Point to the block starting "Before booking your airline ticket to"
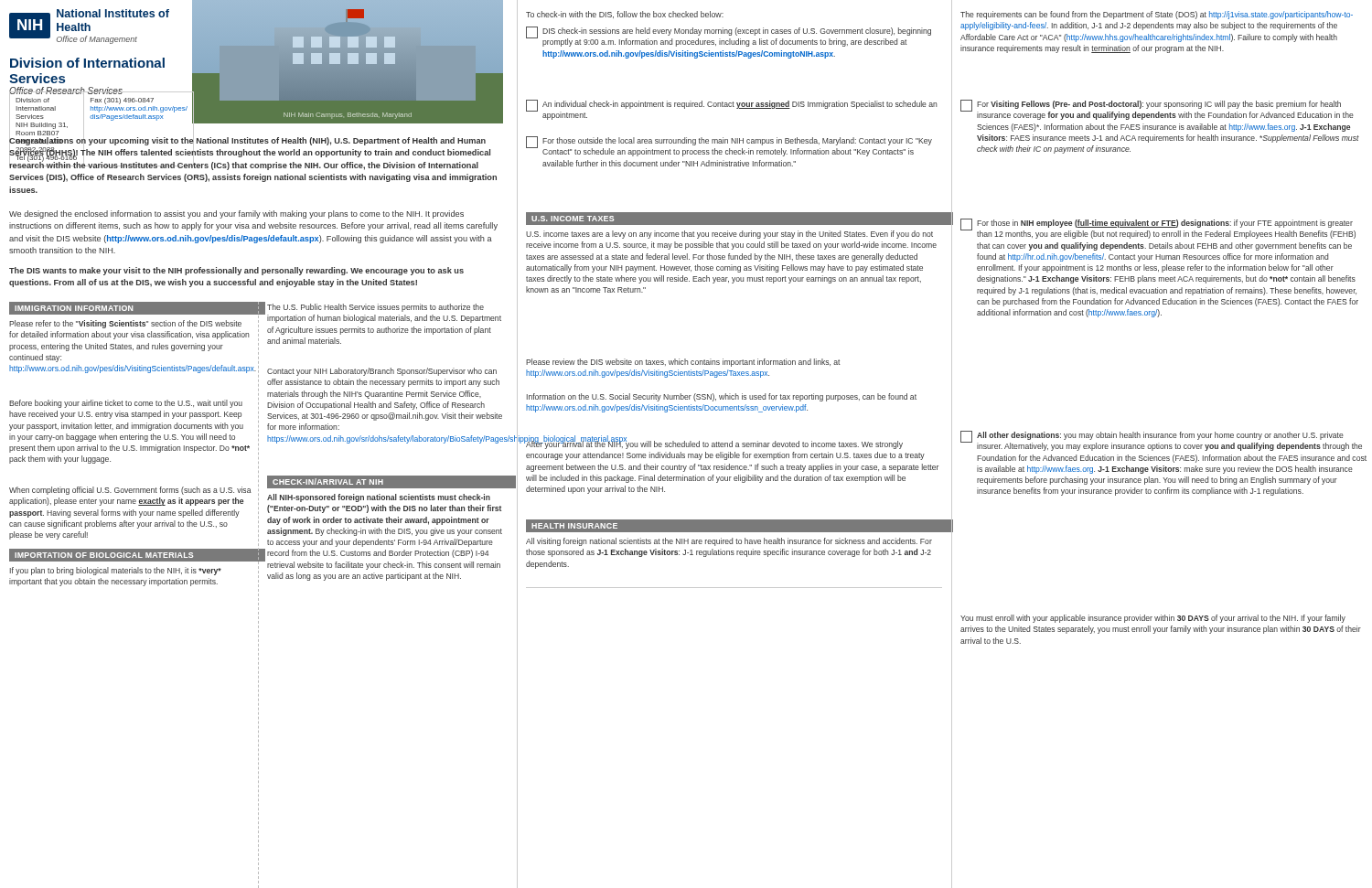 tap(130, 431)
